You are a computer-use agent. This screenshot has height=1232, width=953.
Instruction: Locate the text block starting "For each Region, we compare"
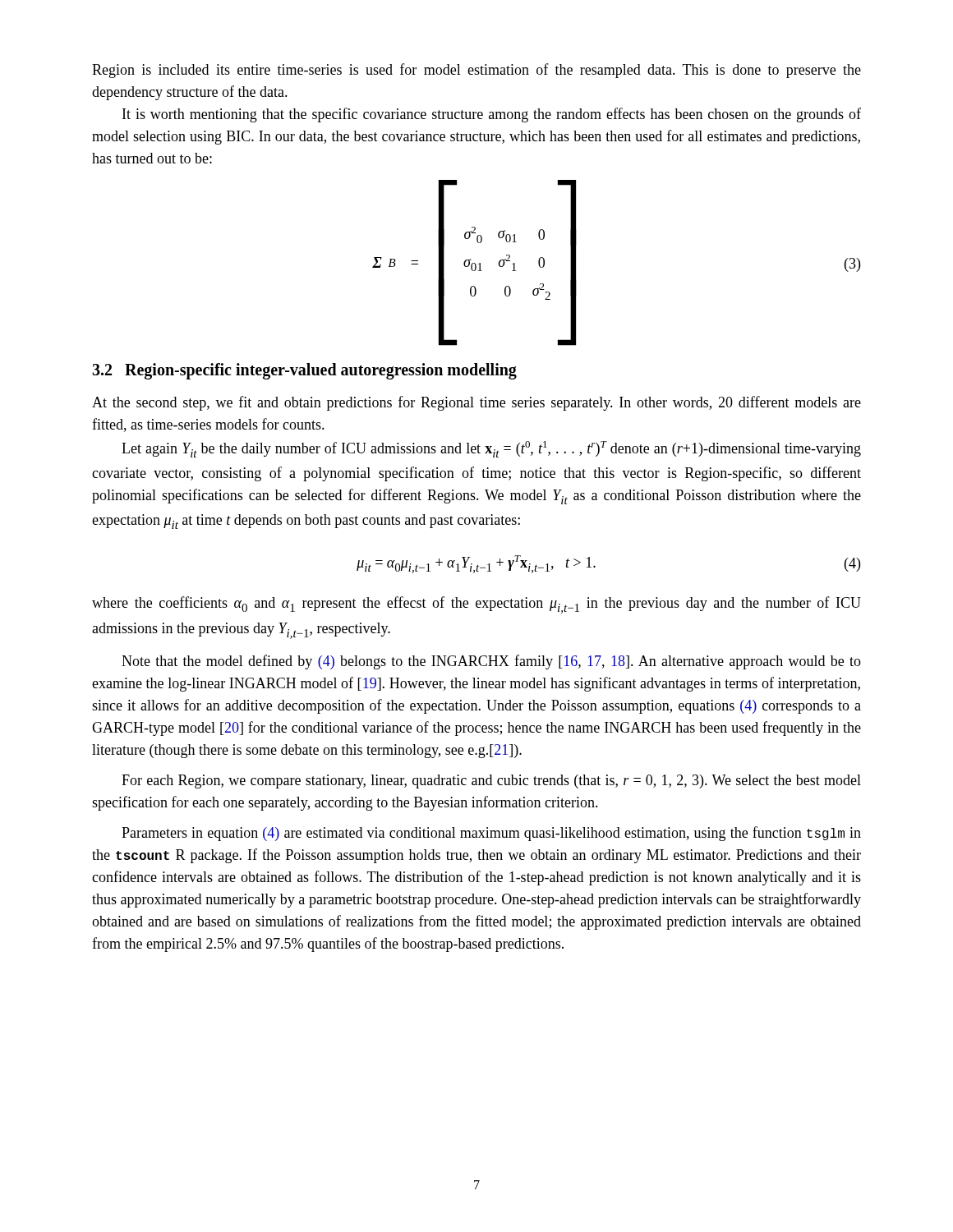coord(476,791)
